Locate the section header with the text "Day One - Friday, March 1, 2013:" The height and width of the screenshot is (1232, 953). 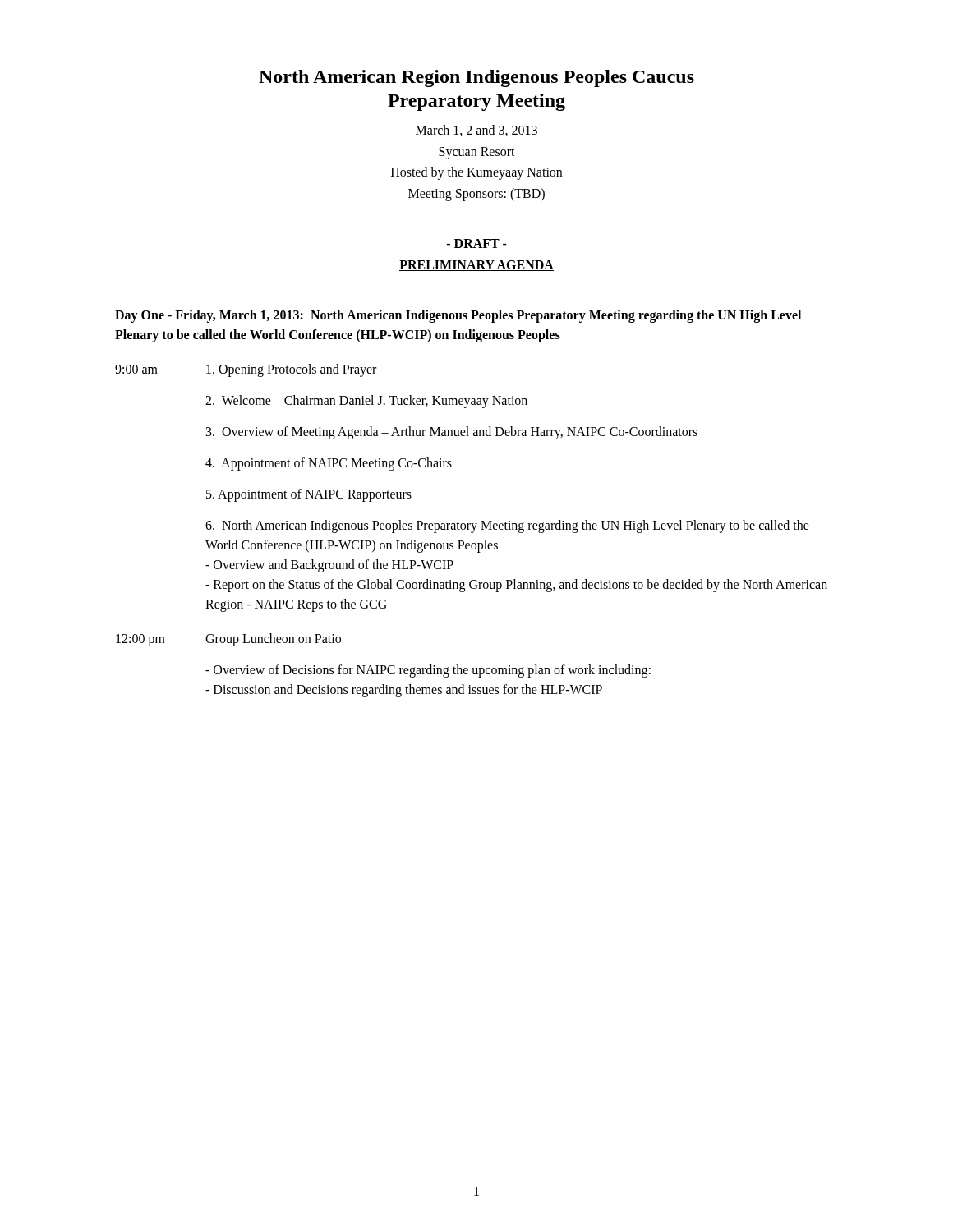(458, 325)
